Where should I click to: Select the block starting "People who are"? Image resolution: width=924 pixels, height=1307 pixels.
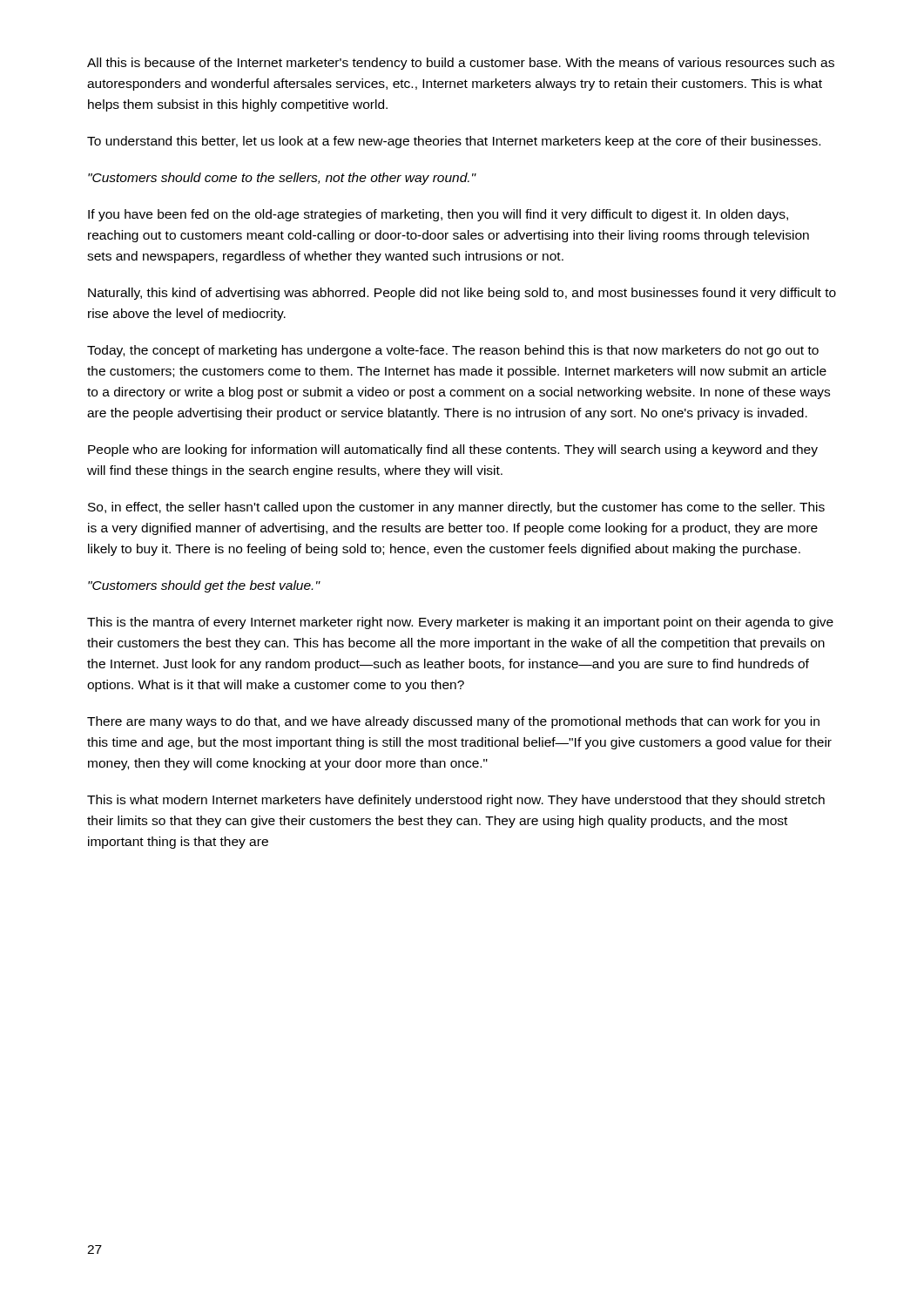point(452,460)
